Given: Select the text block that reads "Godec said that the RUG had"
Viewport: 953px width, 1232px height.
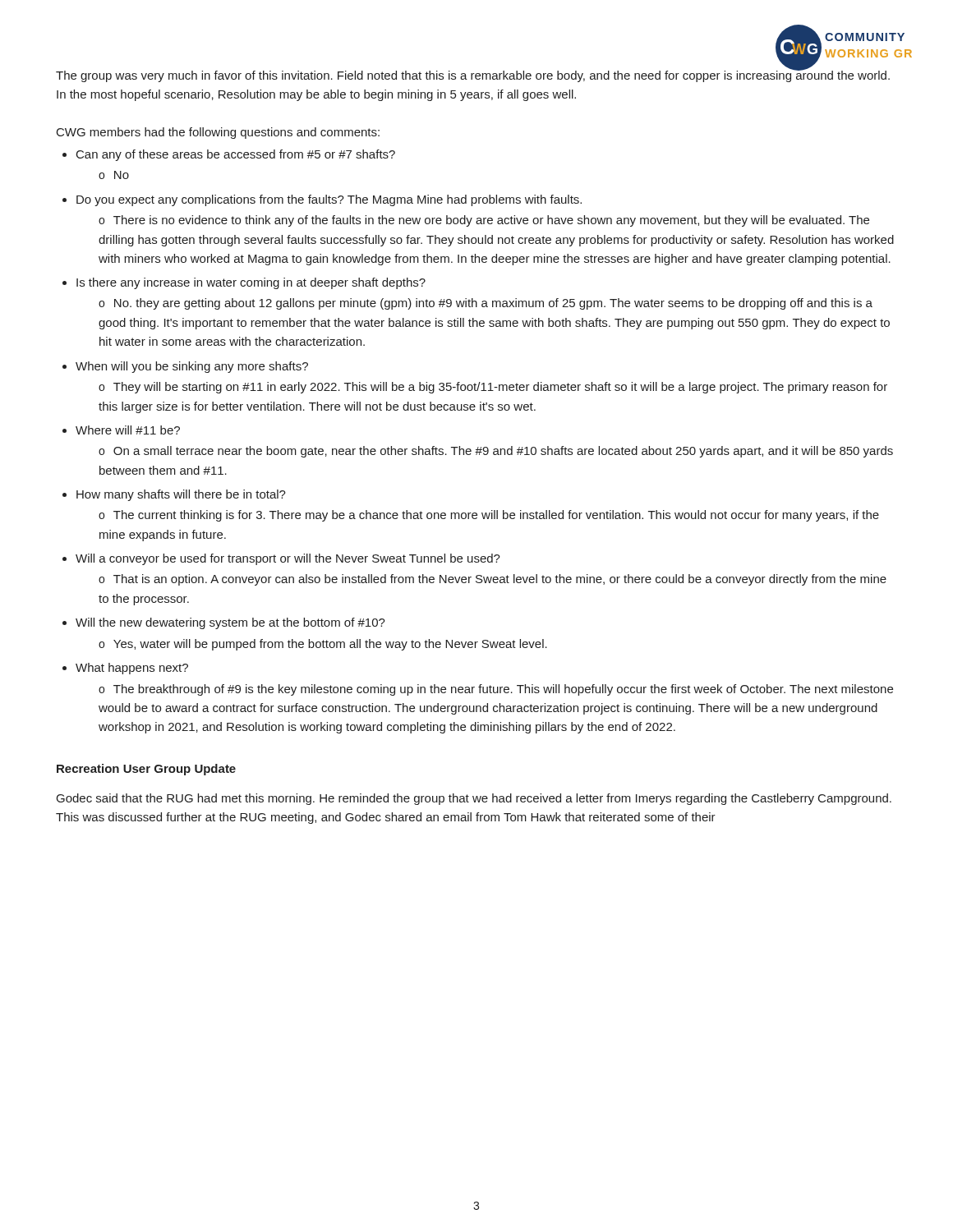Looking at the screenshot, I should [x=474, y=807].
